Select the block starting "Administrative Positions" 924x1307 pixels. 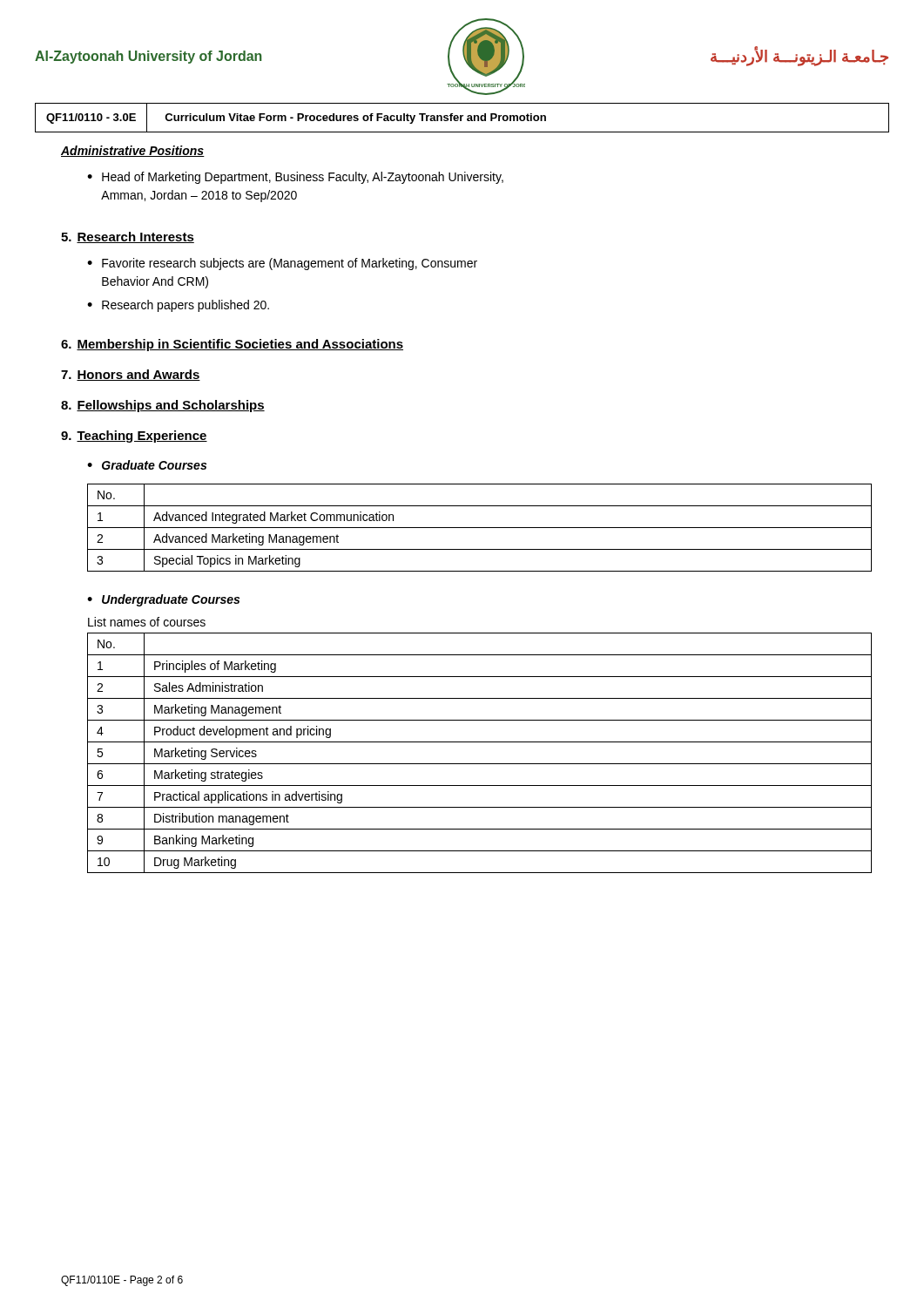(x=132, y=151)
